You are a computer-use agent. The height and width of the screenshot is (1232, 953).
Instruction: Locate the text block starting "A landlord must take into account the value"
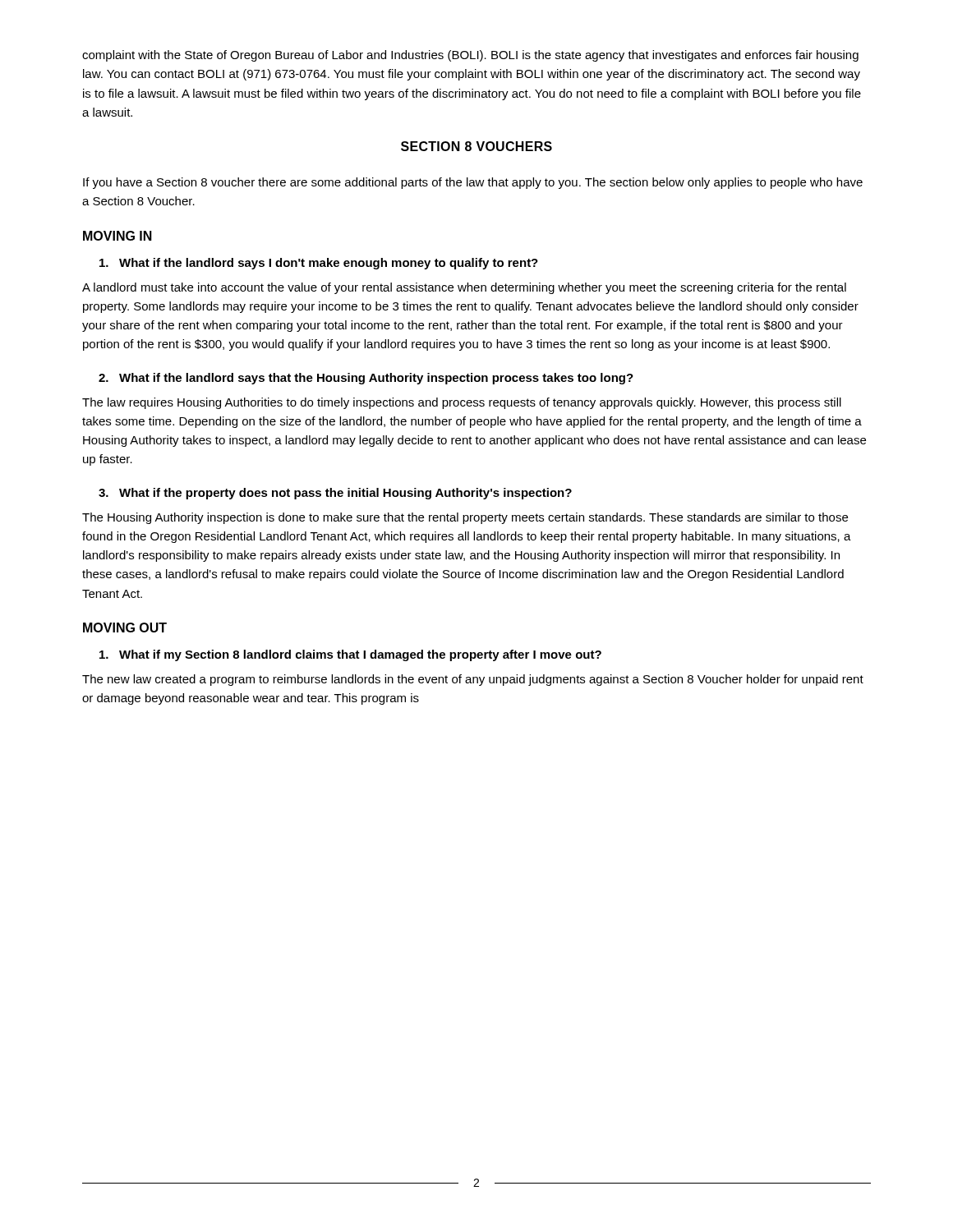(x=476, y=315)
